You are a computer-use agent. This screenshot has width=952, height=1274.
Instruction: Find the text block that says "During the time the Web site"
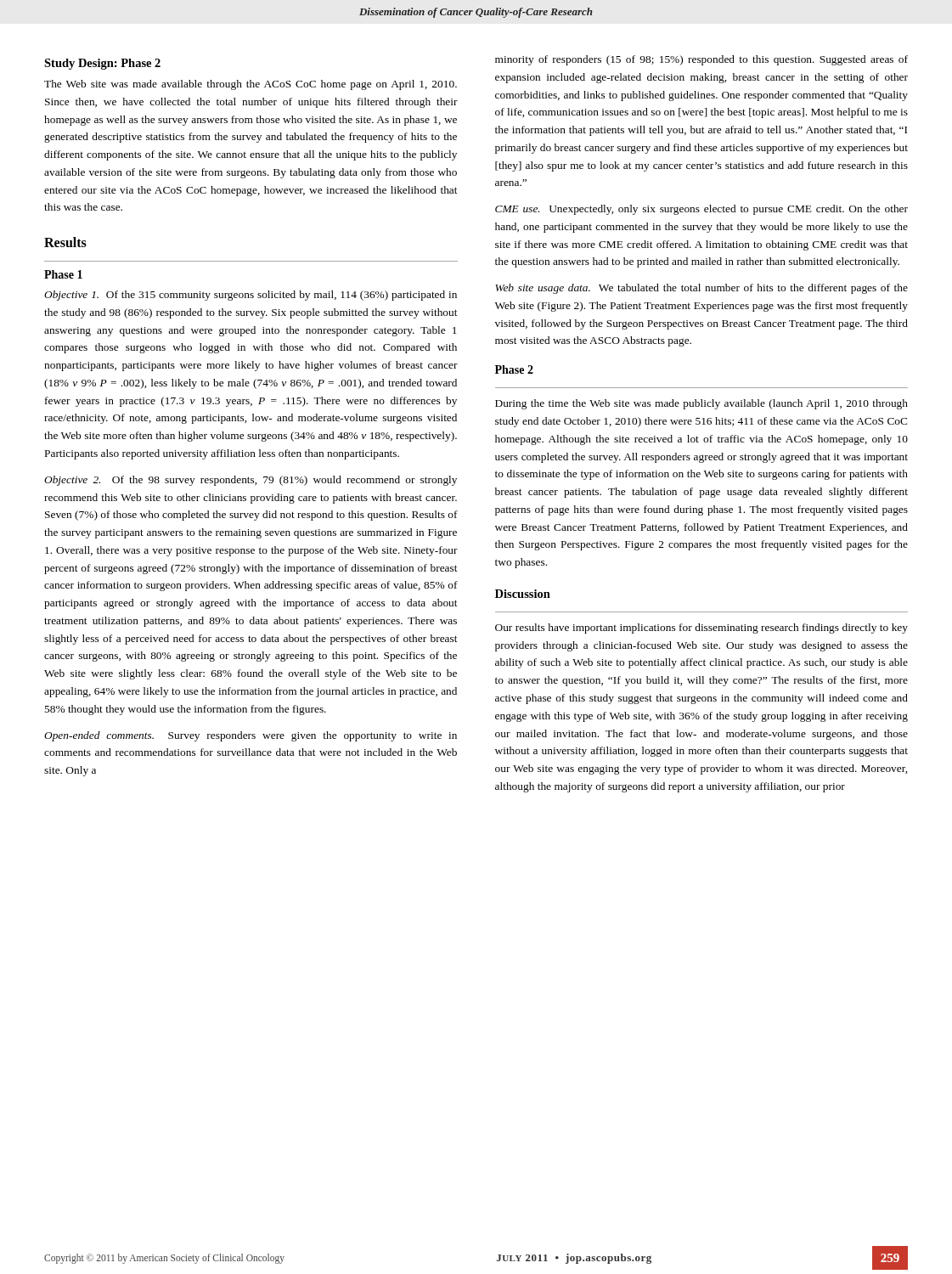click(x=701, y=483)
